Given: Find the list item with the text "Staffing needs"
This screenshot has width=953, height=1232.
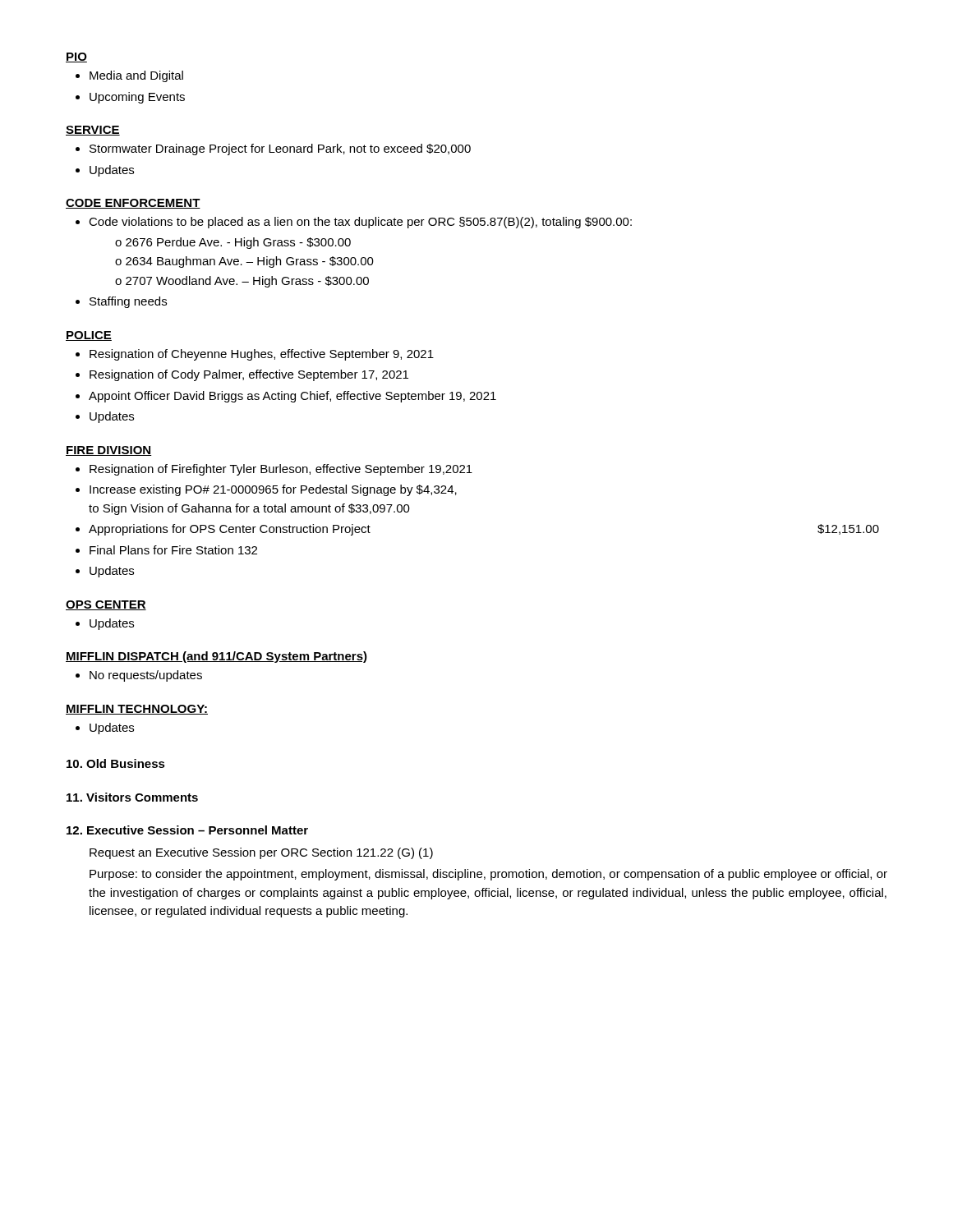Looking at the screenshot, I should tap(128, 301).
